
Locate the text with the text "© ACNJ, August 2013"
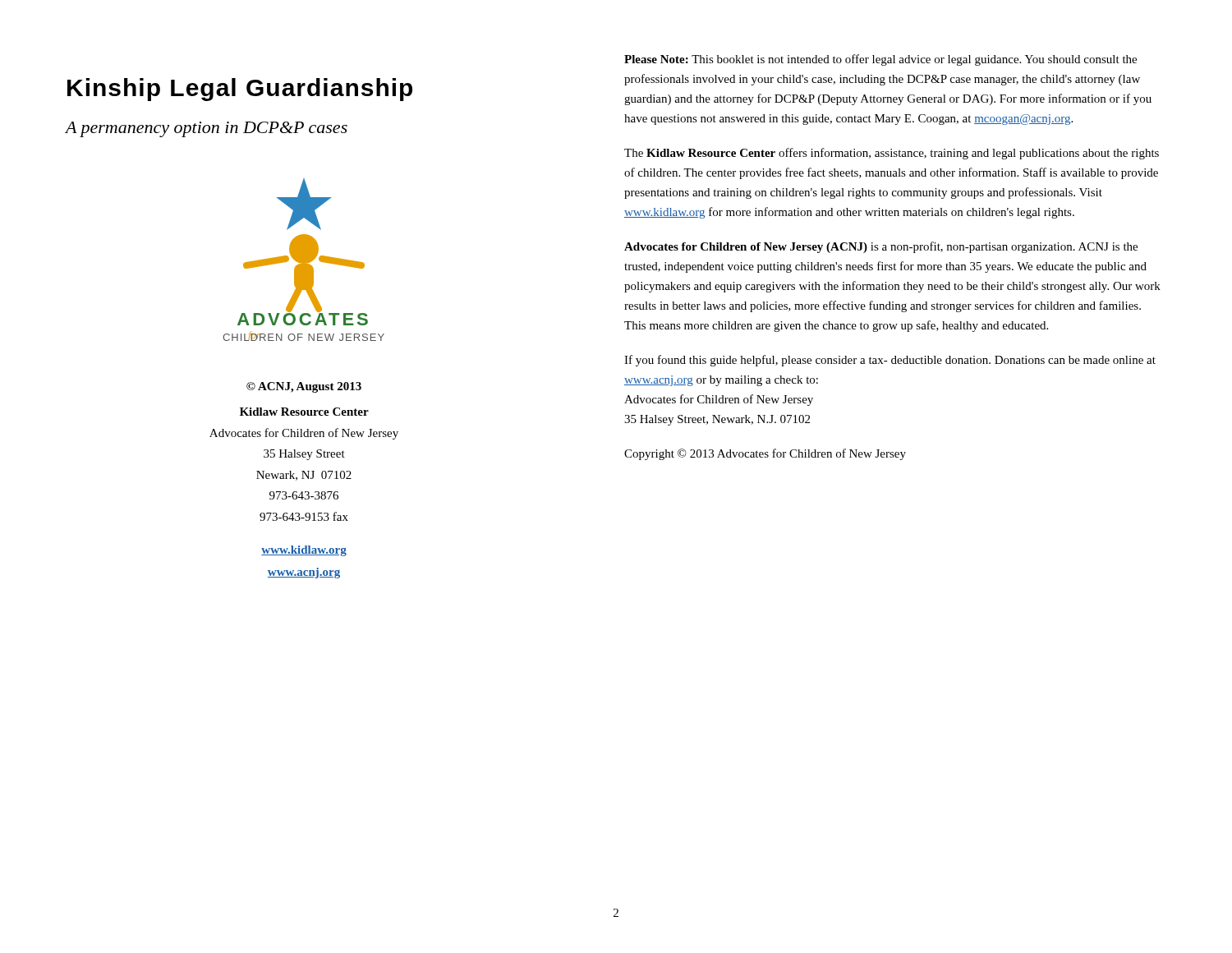point(304,386)
